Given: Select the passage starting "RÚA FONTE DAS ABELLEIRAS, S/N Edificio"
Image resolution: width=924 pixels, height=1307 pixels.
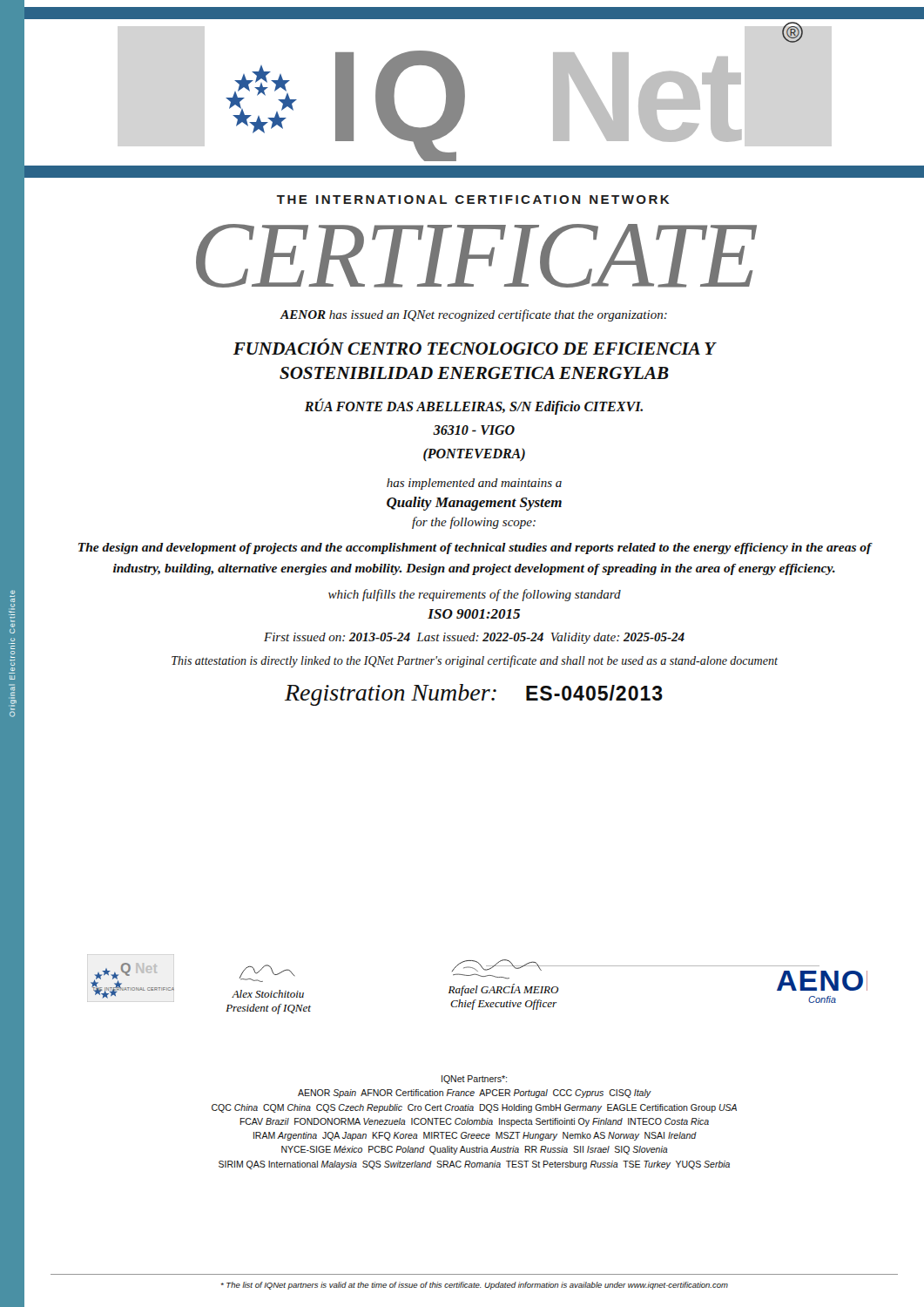Looking at the screenshot, I should pos(474,430).
